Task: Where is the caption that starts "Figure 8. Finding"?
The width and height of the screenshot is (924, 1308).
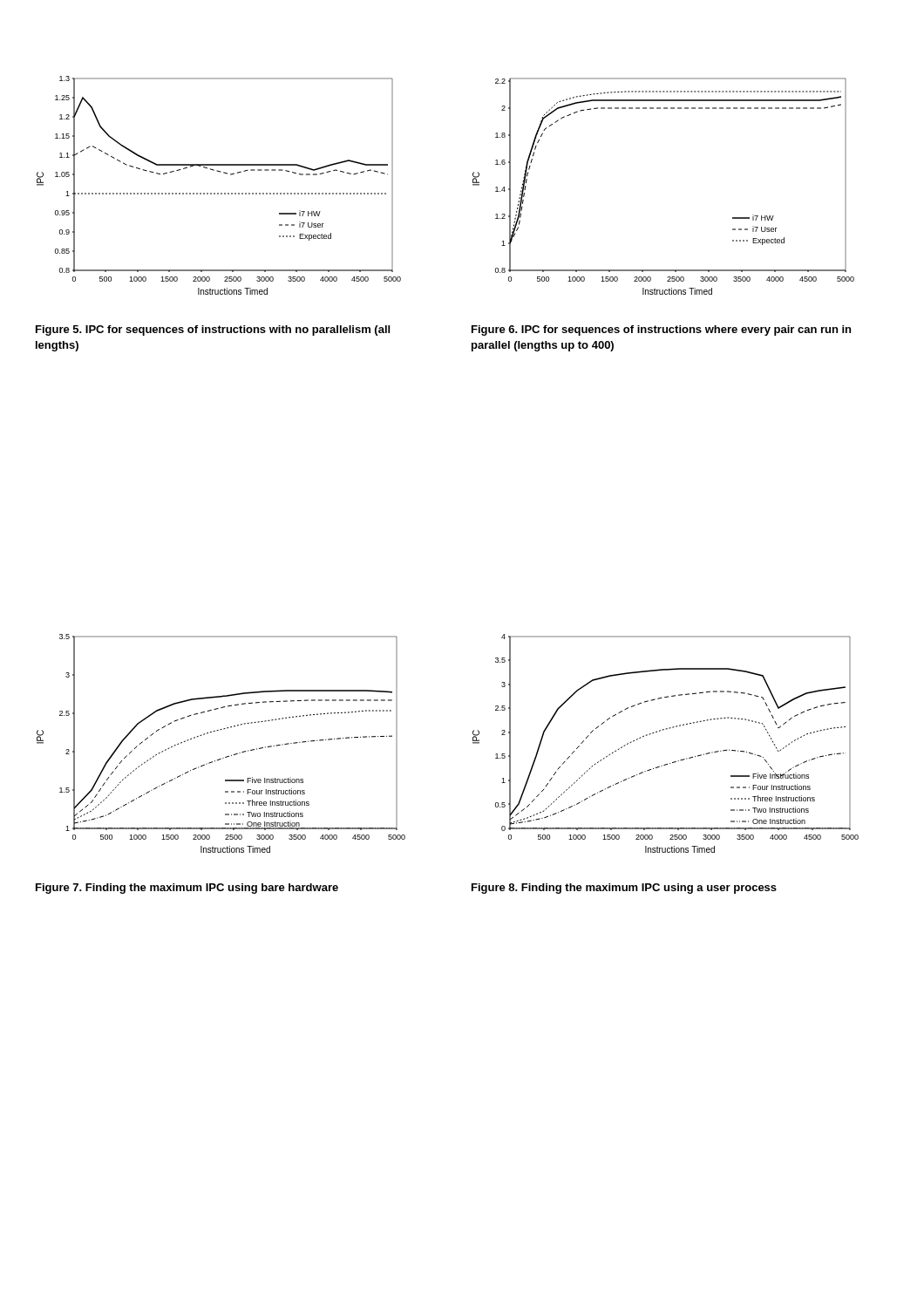Action: [624, 887]
